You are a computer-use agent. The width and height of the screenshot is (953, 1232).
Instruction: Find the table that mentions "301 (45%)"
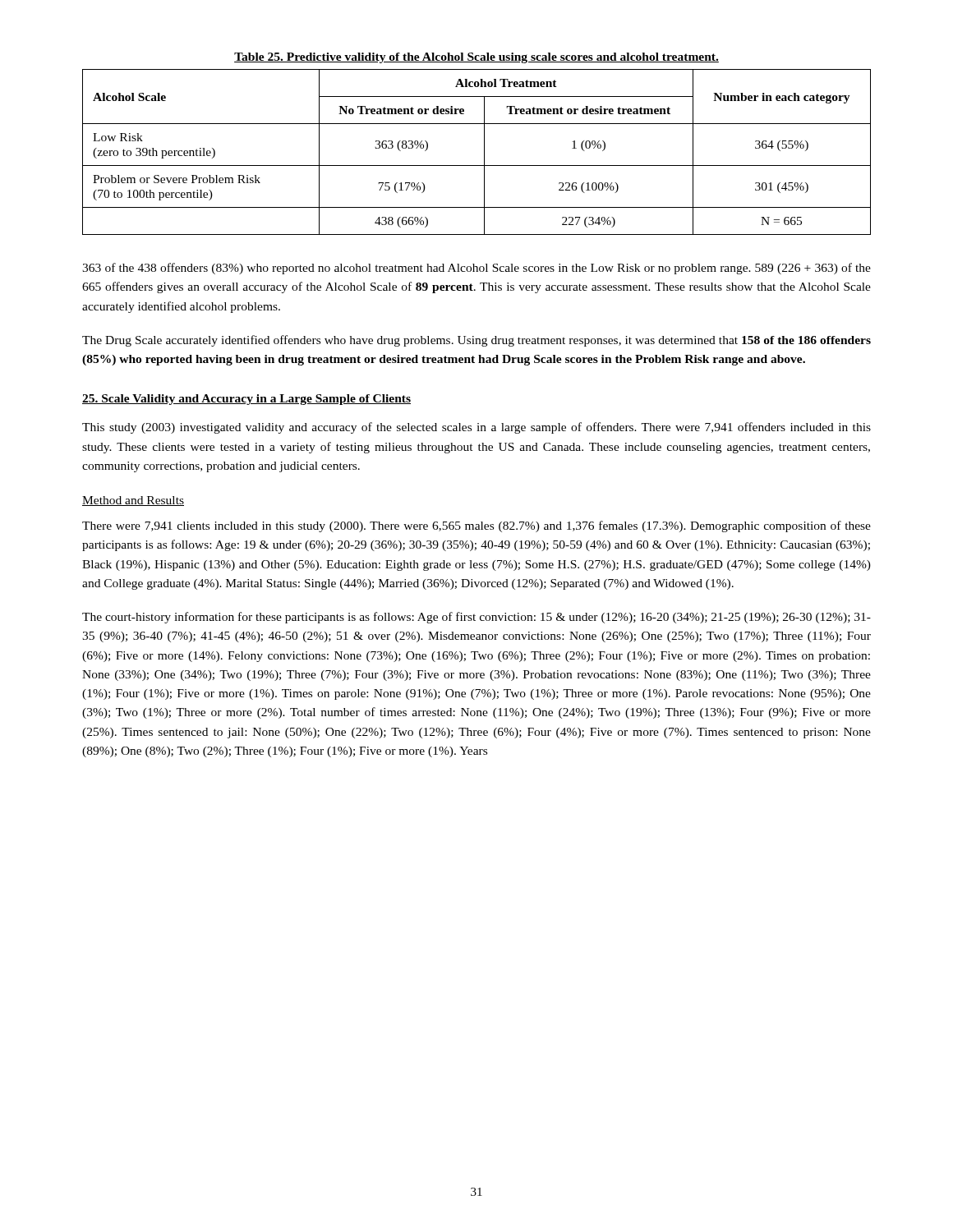click(x=476, y=142)
